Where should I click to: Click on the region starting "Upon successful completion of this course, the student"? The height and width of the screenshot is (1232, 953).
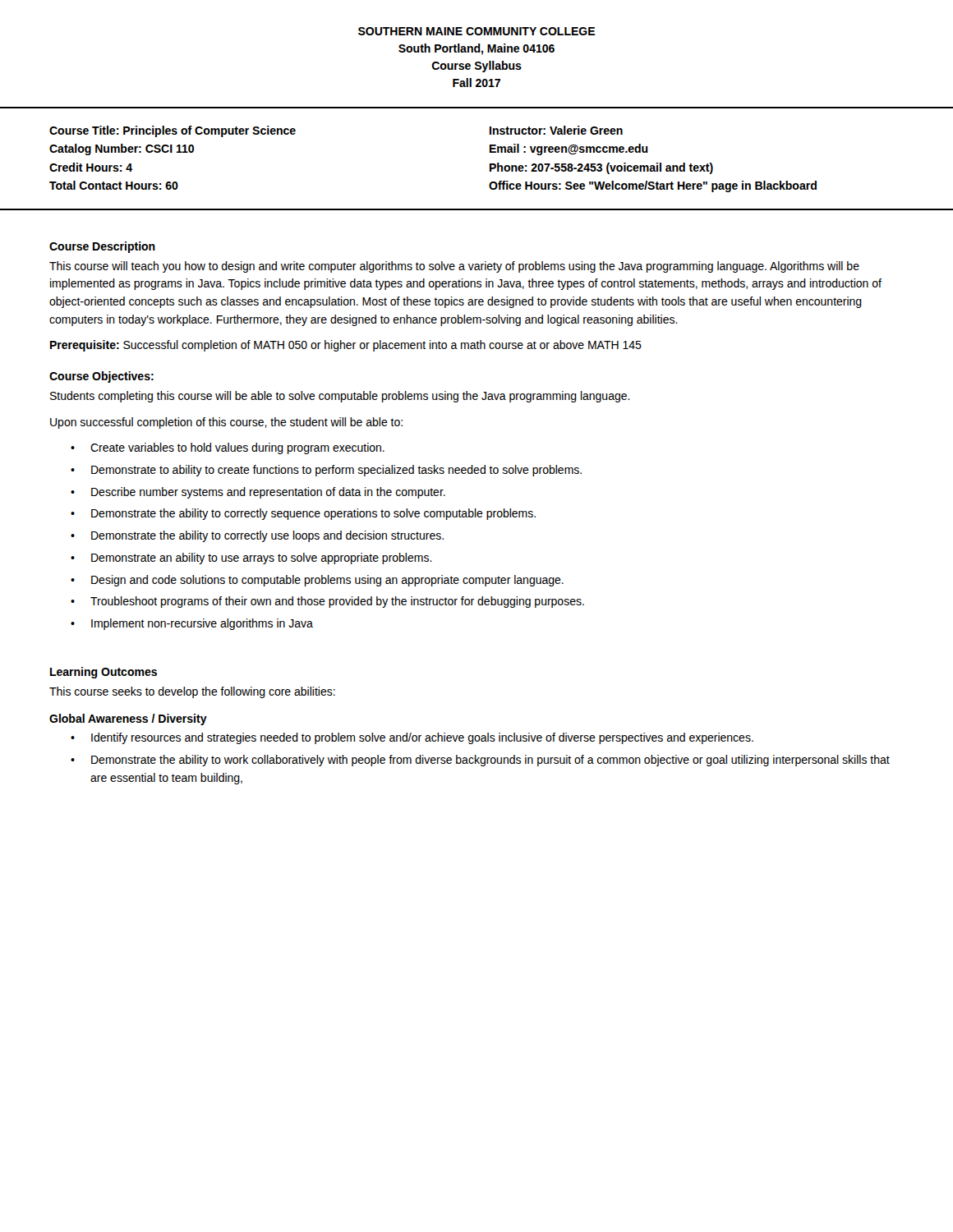pyautogui.click(x=226, y=422)
